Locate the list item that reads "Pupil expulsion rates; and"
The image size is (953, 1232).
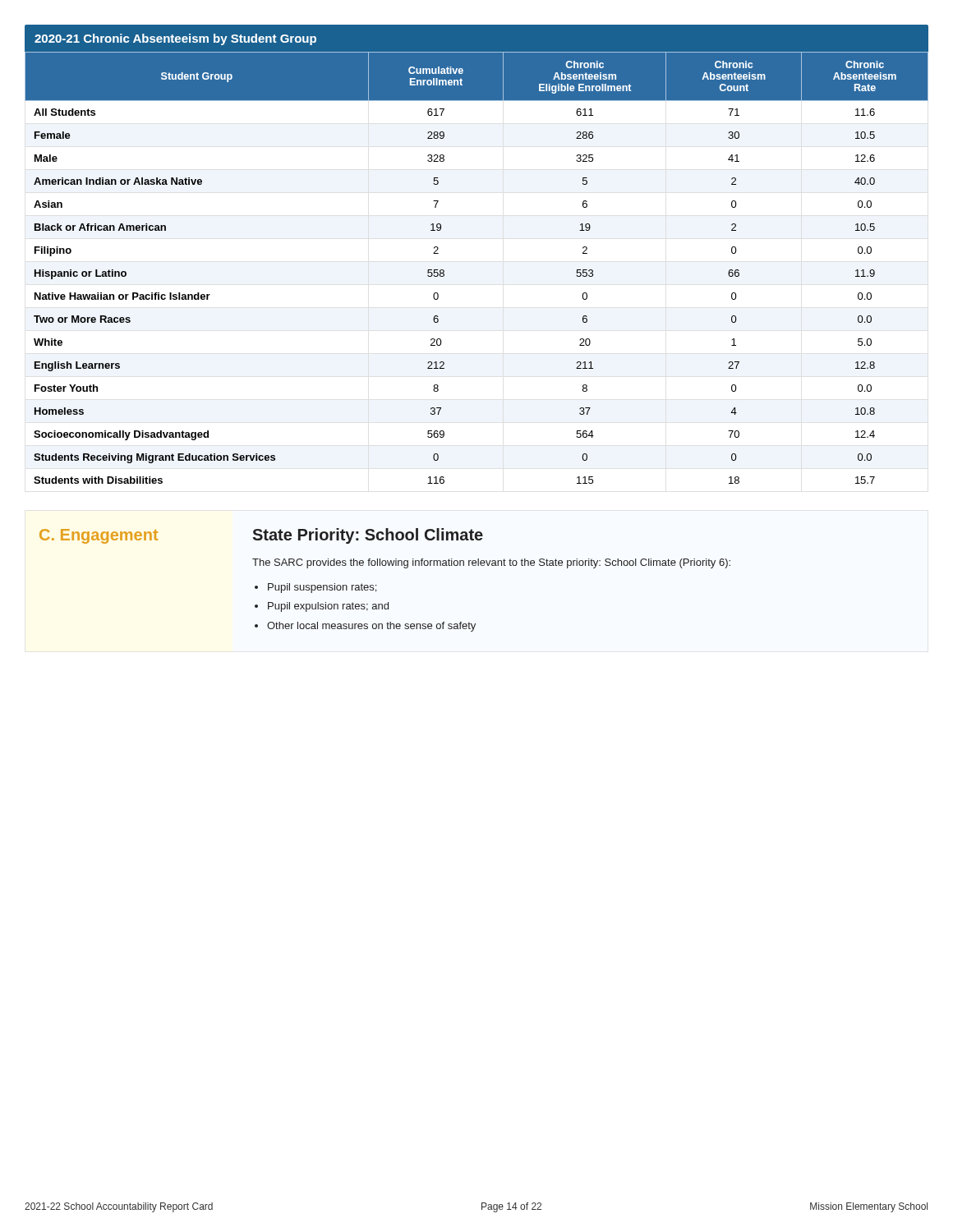coord(328,606)
